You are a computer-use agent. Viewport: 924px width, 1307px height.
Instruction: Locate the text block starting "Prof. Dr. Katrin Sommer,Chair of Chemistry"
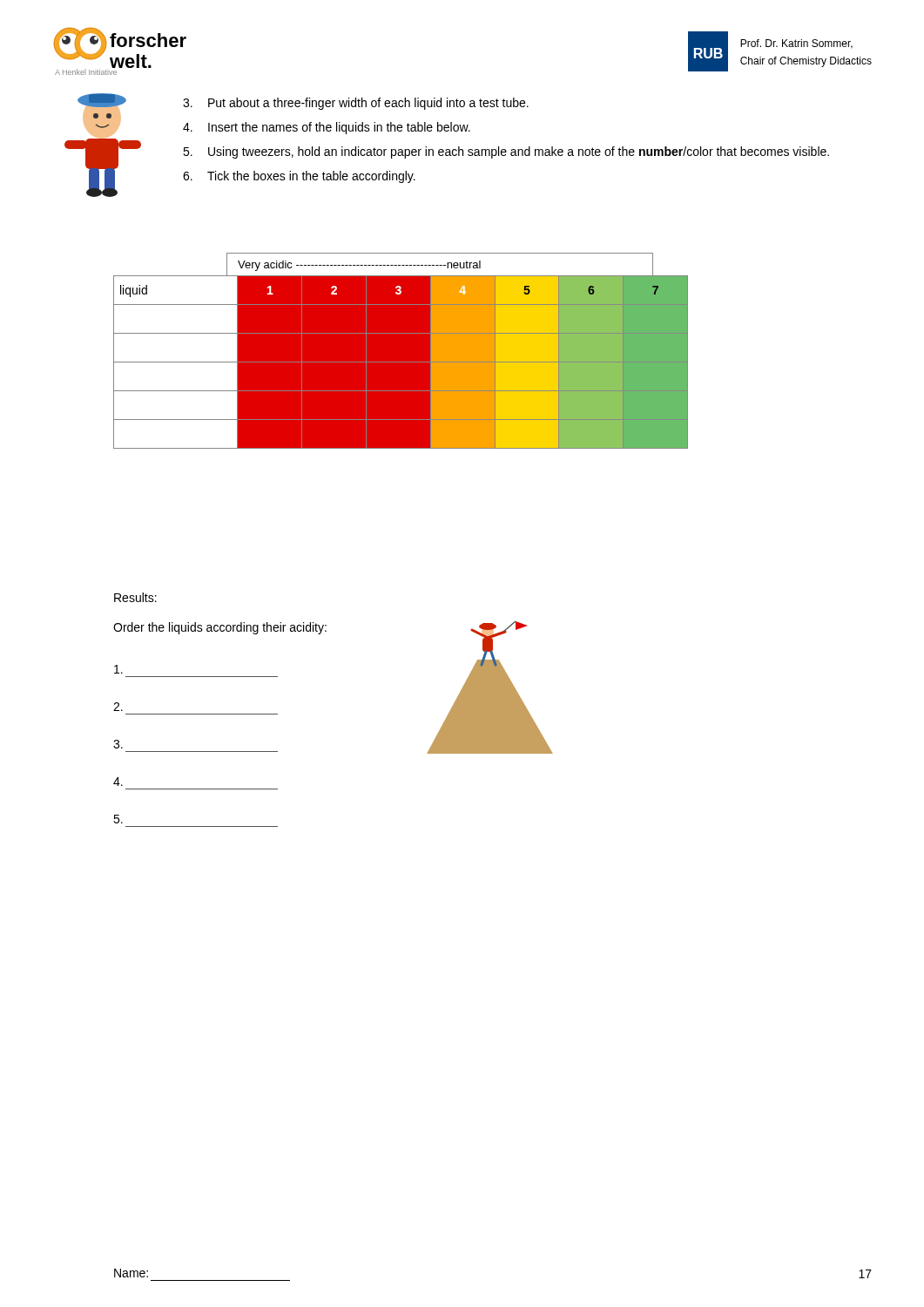tap(806, 52)
